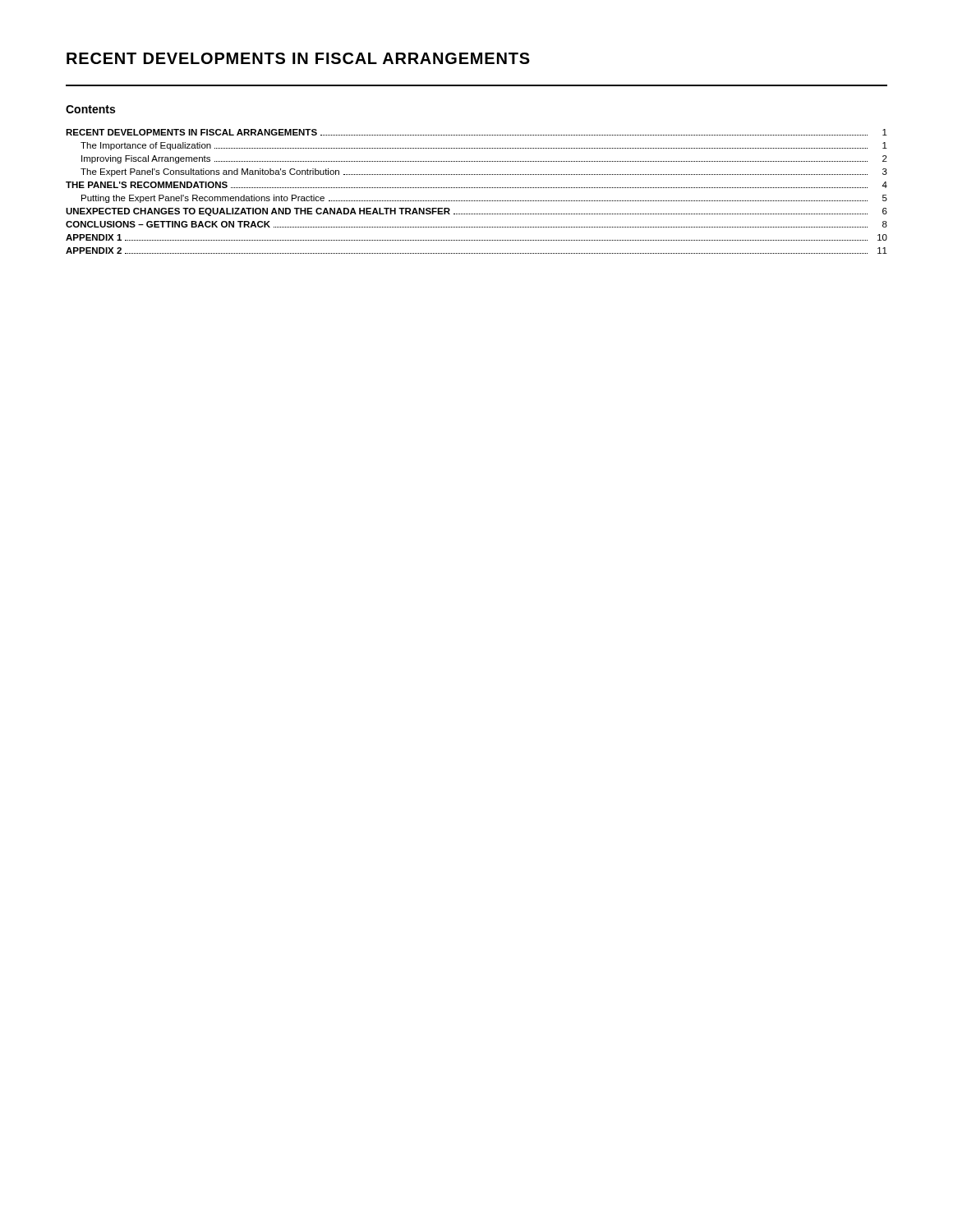Image resolution: width=953 pixels, height=1232 pixels.
Task: Locate the text "Improving Fiscal Arrangements 2"
Action: pos(476,158)
